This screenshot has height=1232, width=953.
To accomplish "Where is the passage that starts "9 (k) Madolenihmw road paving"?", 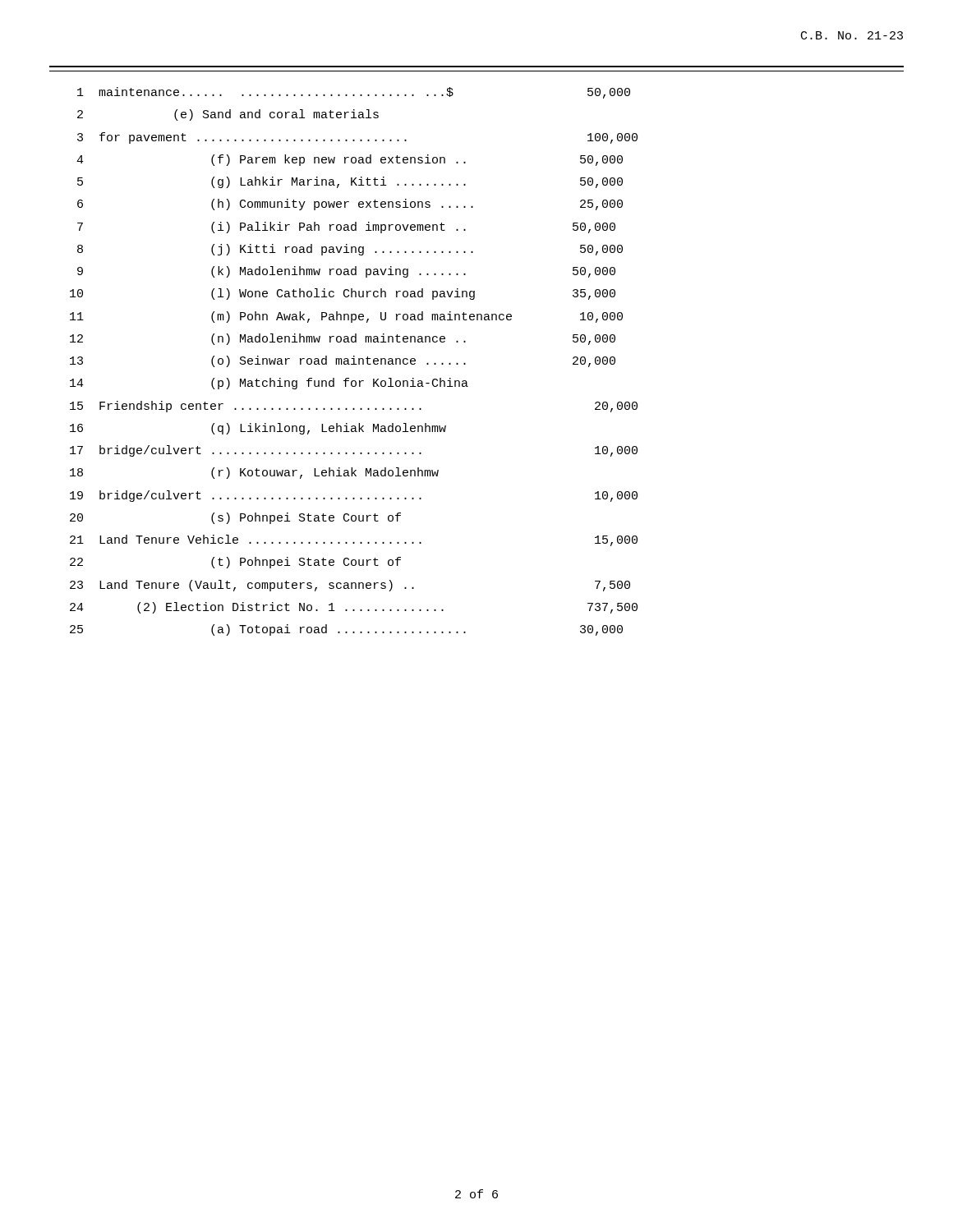I will (x=476, y=272).
